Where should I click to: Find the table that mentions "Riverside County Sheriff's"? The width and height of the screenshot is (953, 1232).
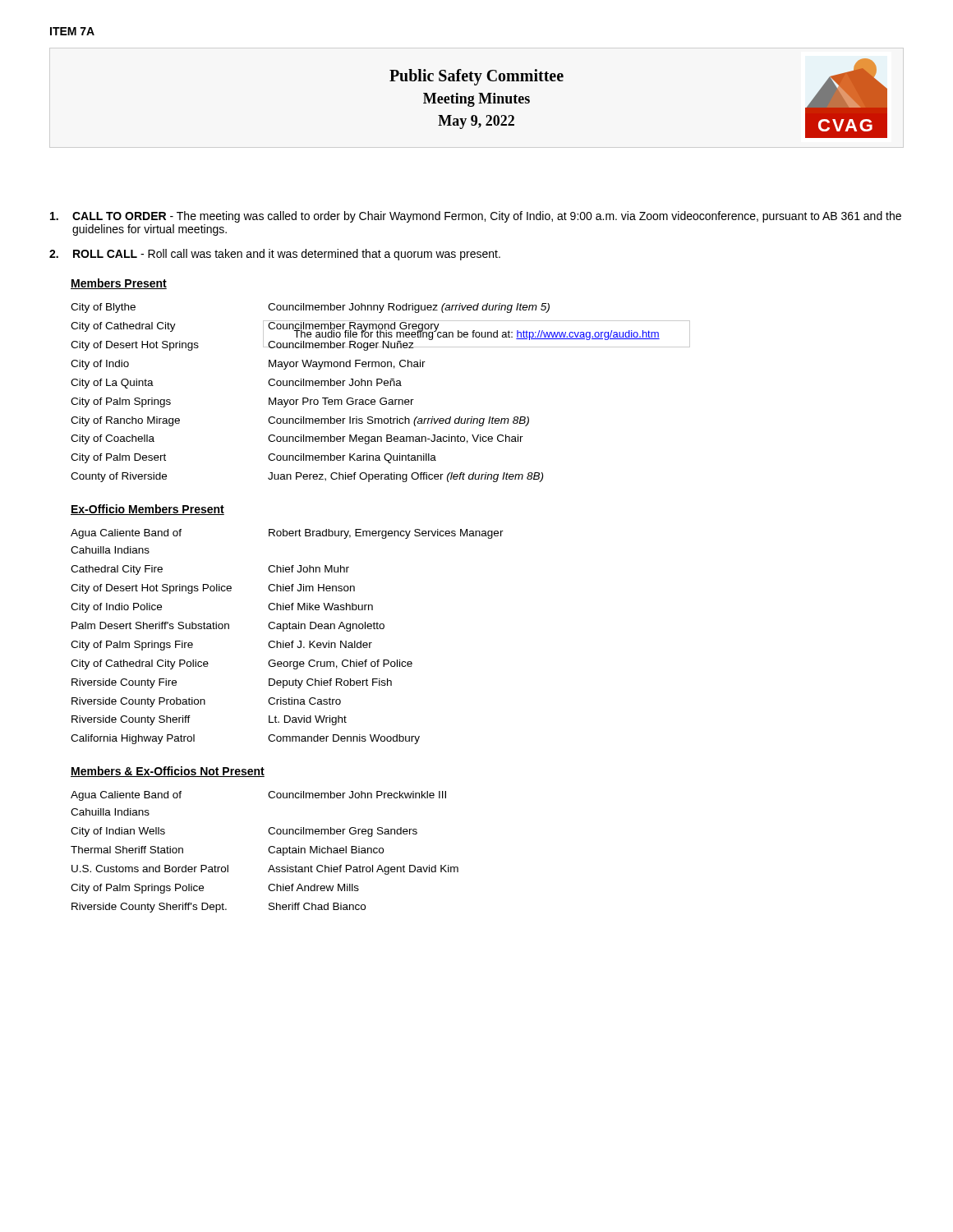tap(487, 851)
